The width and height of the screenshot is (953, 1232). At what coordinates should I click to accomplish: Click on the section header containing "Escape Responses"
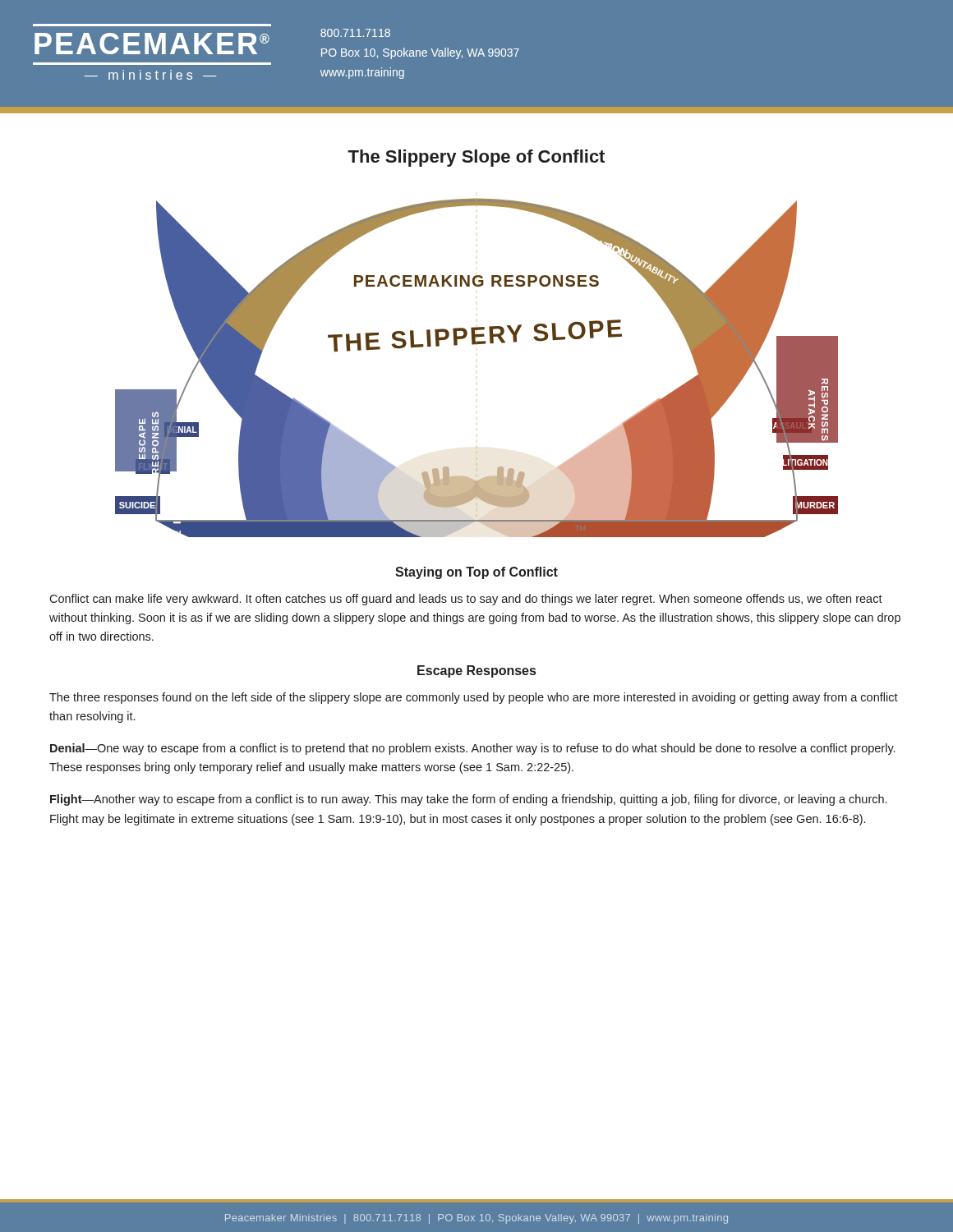[x=476, y=670]
